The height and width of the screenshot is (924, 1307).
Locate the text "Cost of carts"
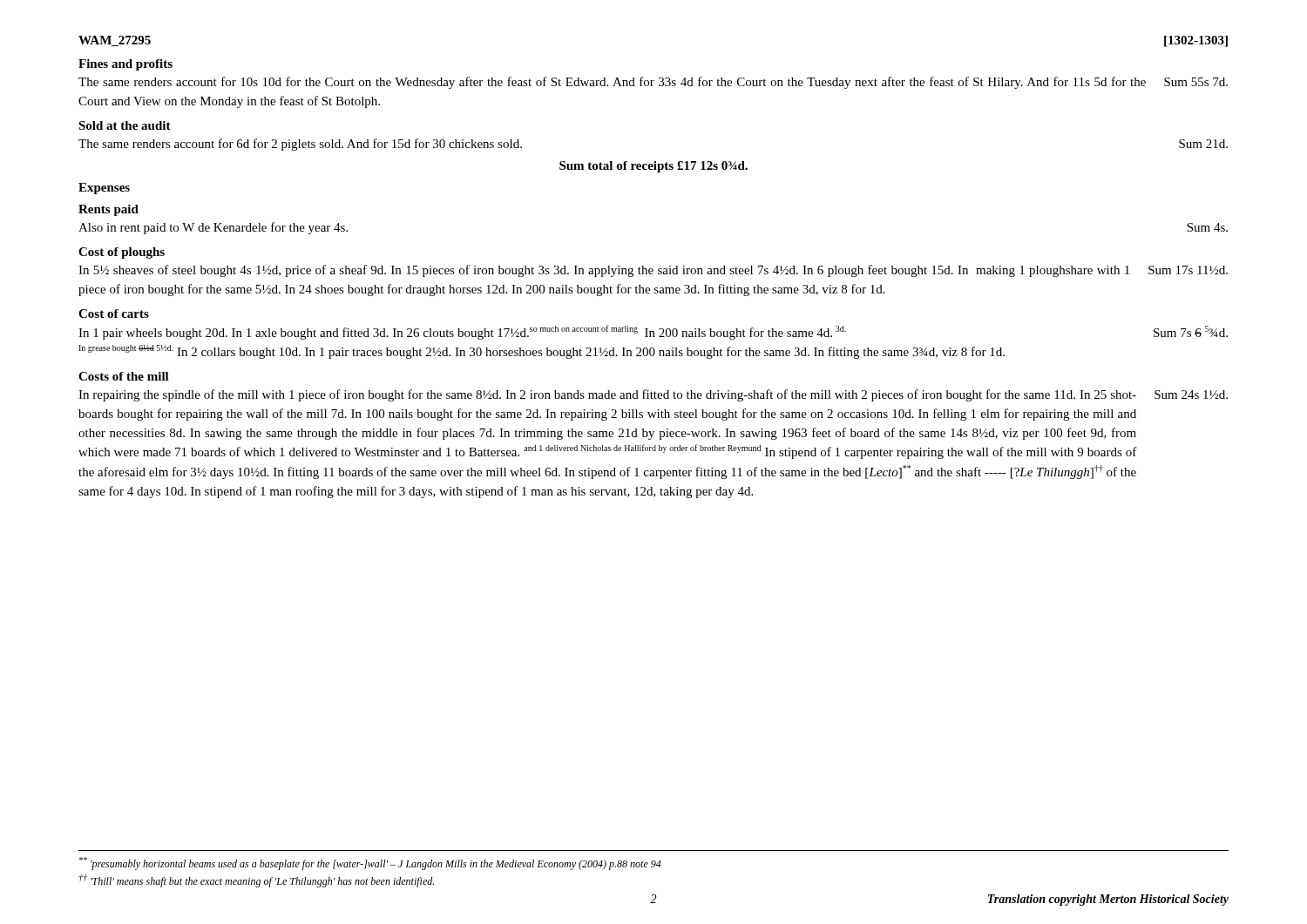click(x=114, y=313)
